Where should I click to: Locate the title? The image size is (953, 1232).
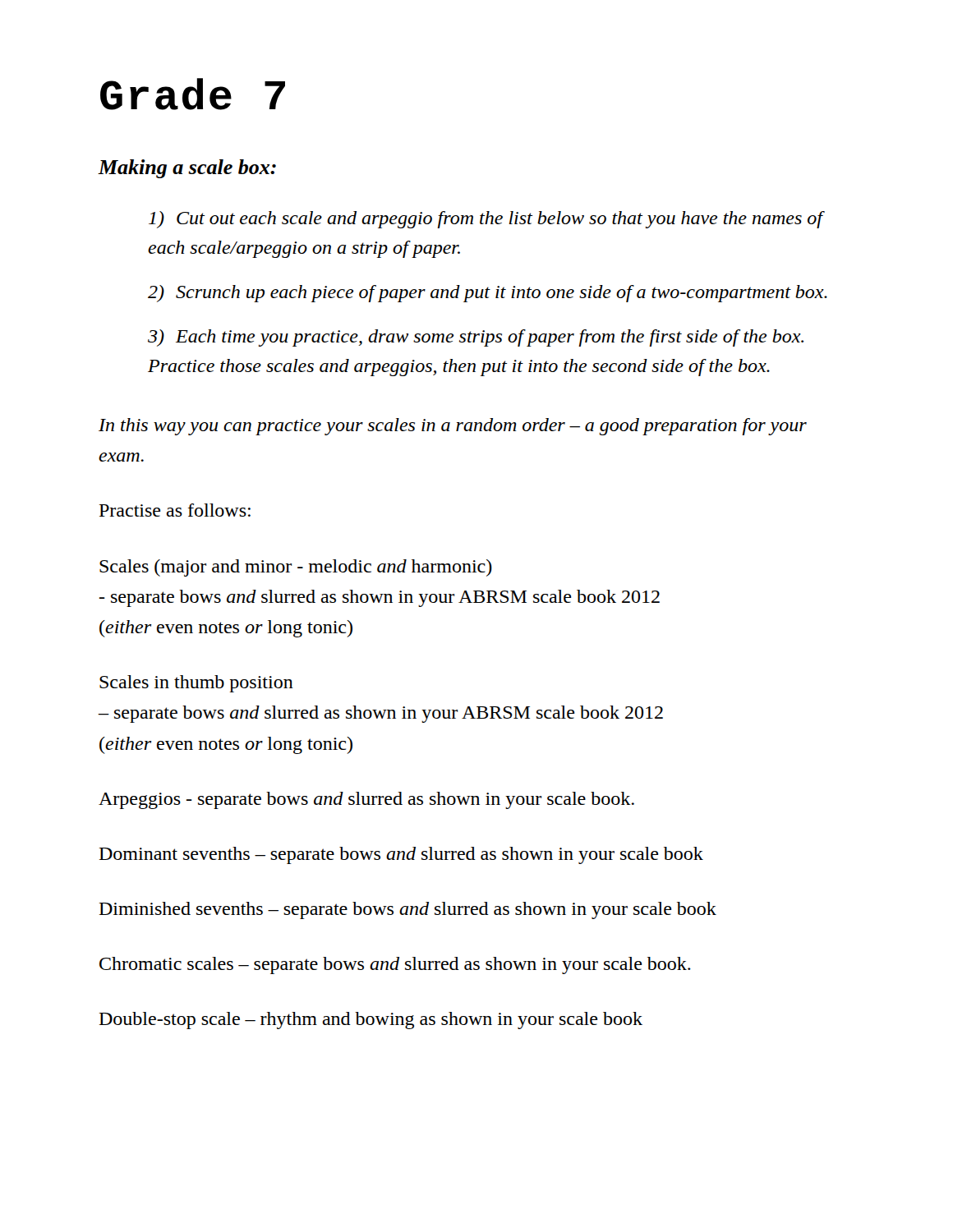click(194, 98)
